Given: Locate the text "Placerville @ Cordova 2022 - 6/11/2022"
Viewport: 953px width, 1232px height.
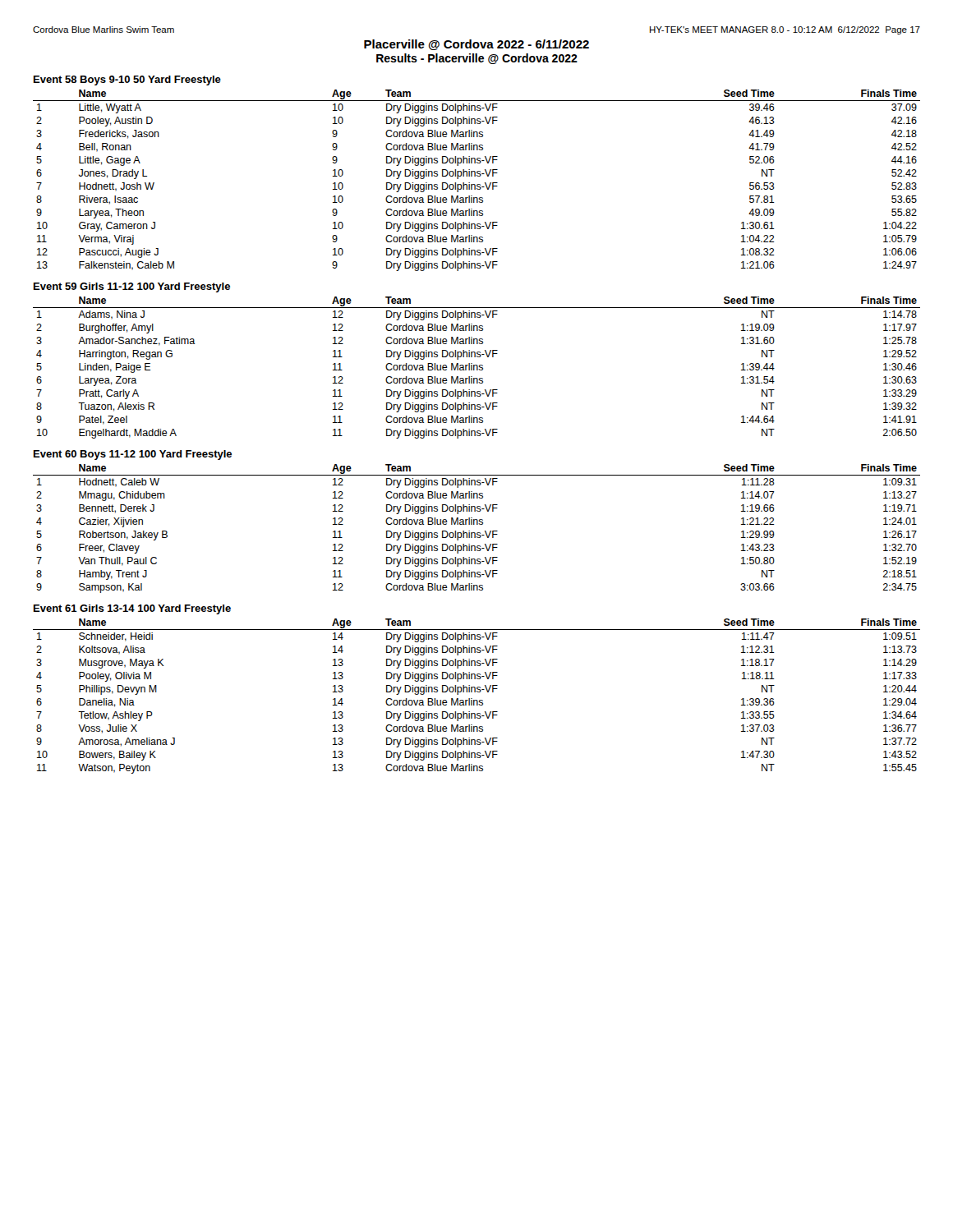Looking at the screenshot, I should point(476,44).
